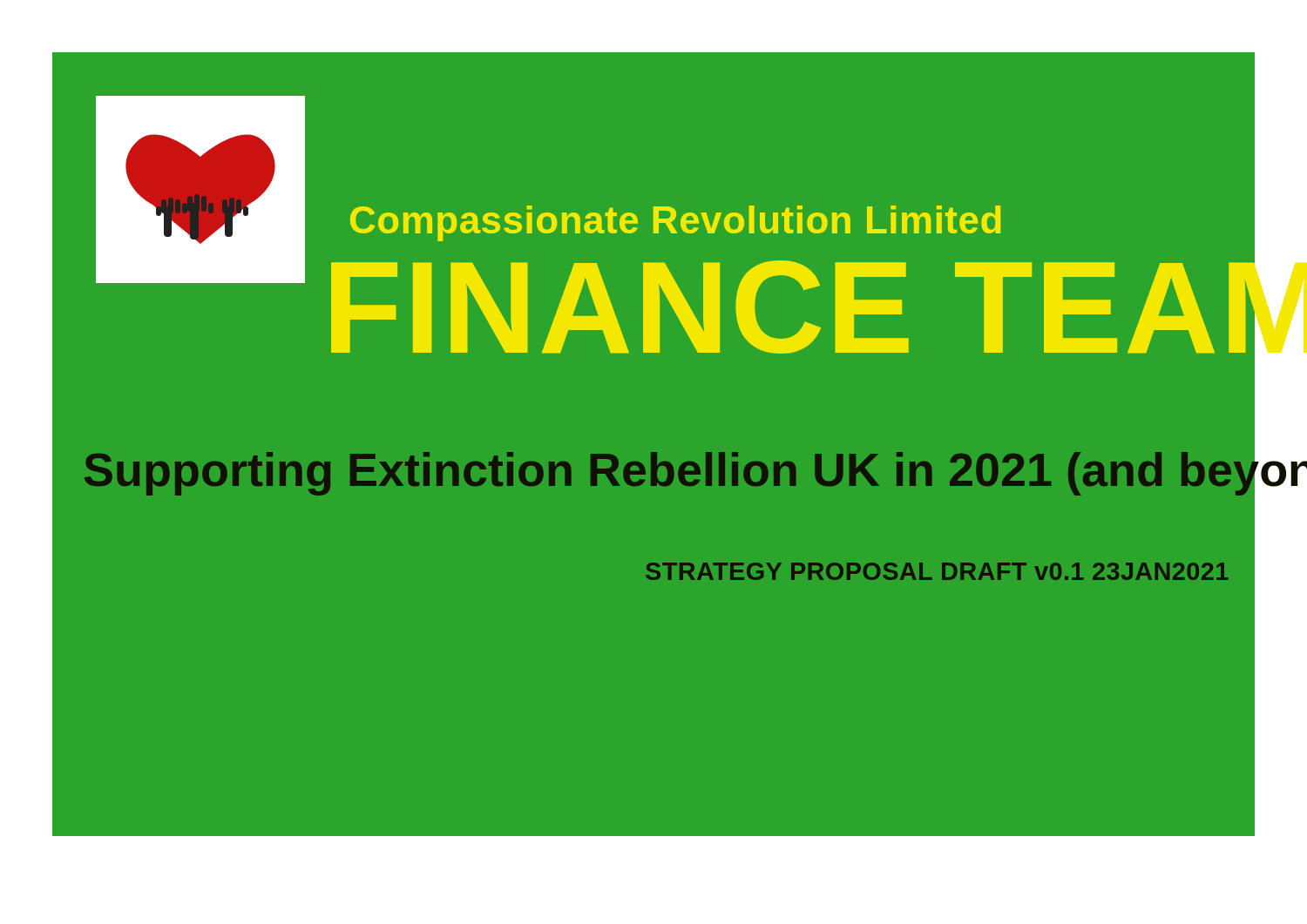This screenshot has height=924, width=1307.
Task: Locate the text "Compassionate Revolution Limited"
Action: (x=676, y=220)
